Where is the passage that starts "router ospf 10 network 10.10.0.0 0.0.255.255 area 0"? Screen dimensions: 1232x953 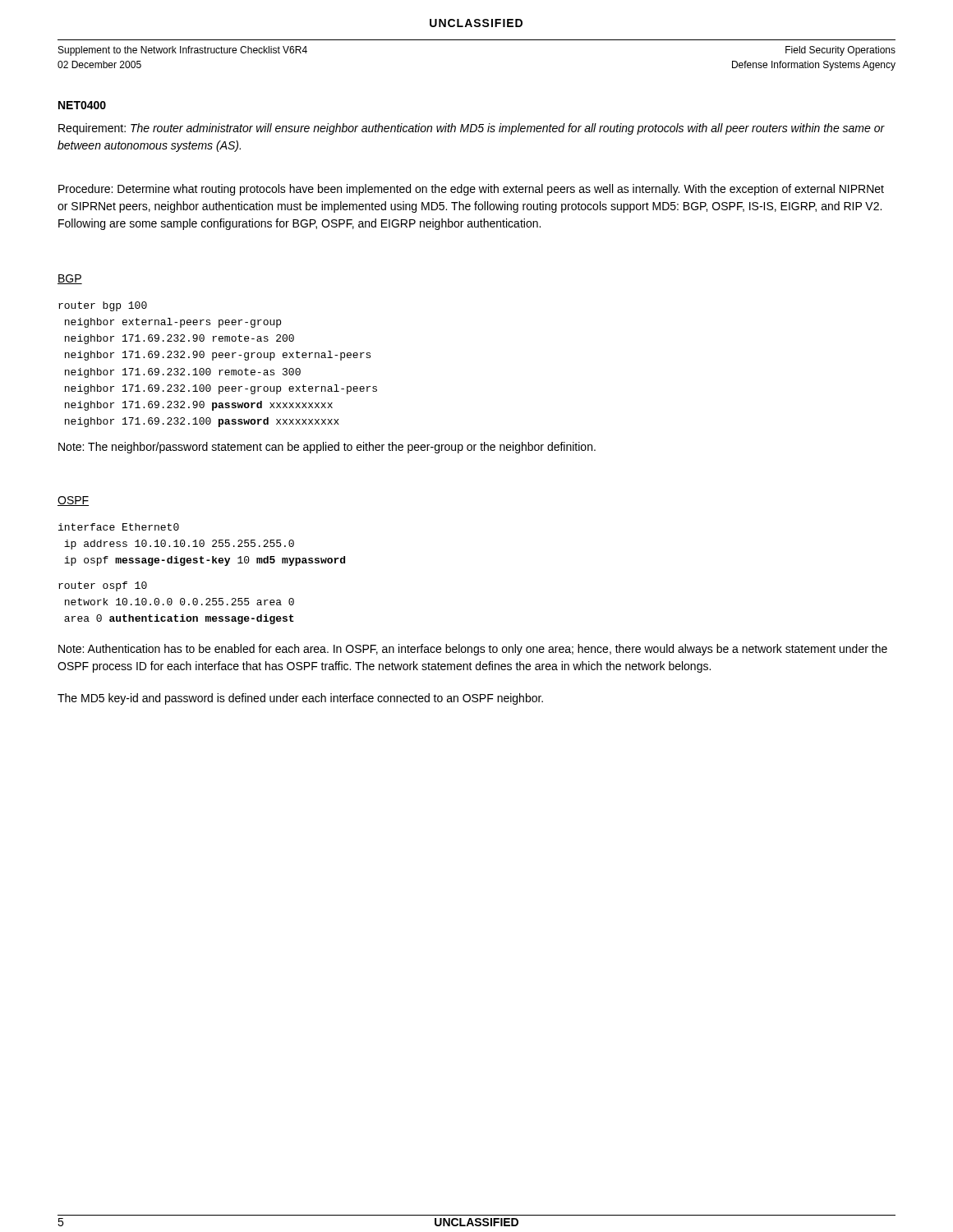tap(176, 602)
